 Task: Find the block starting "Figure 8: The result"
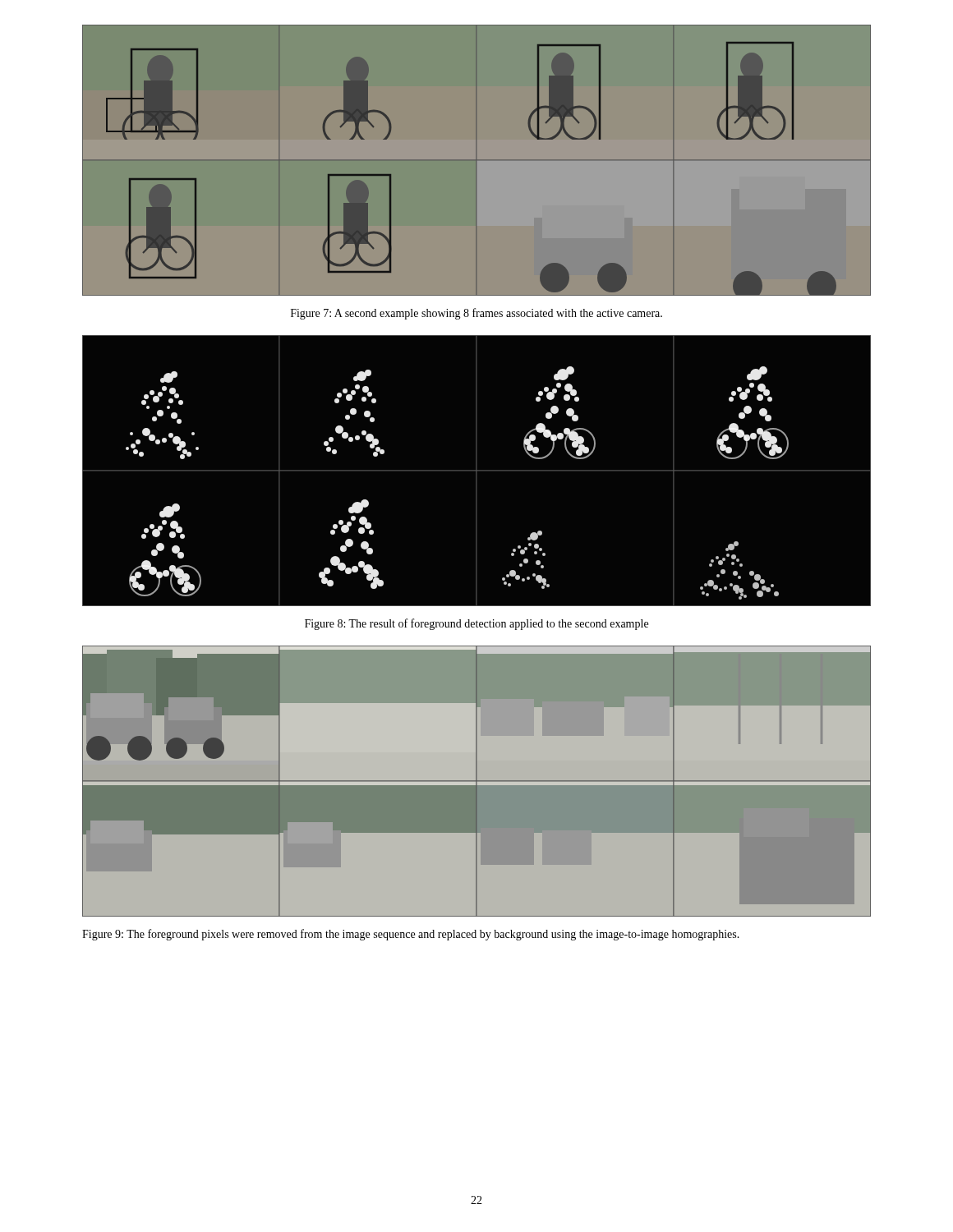[x=476, y=624]
